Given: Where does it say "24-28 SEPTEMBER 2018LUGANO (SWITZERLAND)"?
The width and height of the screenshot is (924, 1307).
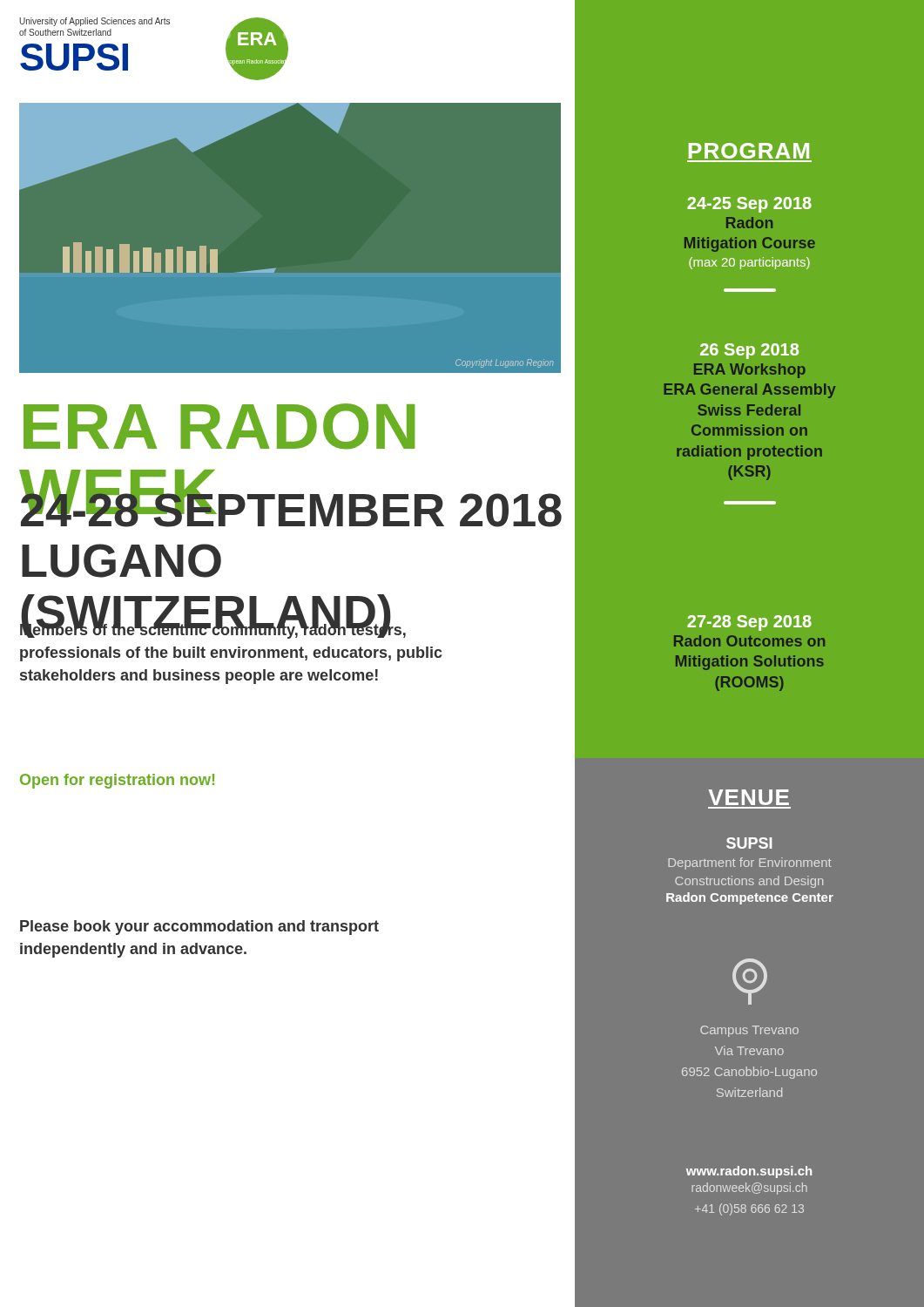Looking at the screenshot, I should pos(291,505).
